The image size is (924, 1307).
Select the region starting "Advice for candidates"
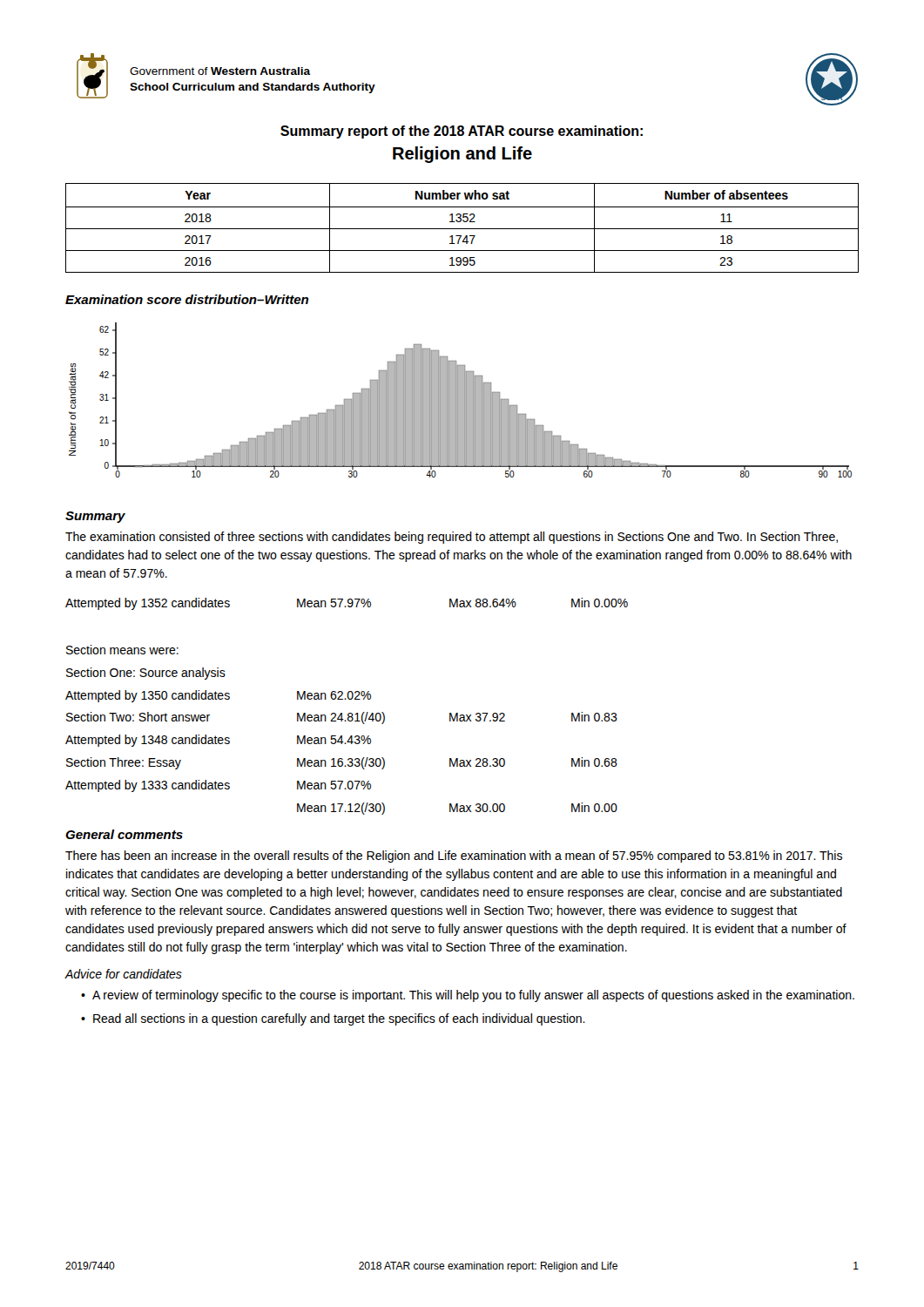(124, 974)
